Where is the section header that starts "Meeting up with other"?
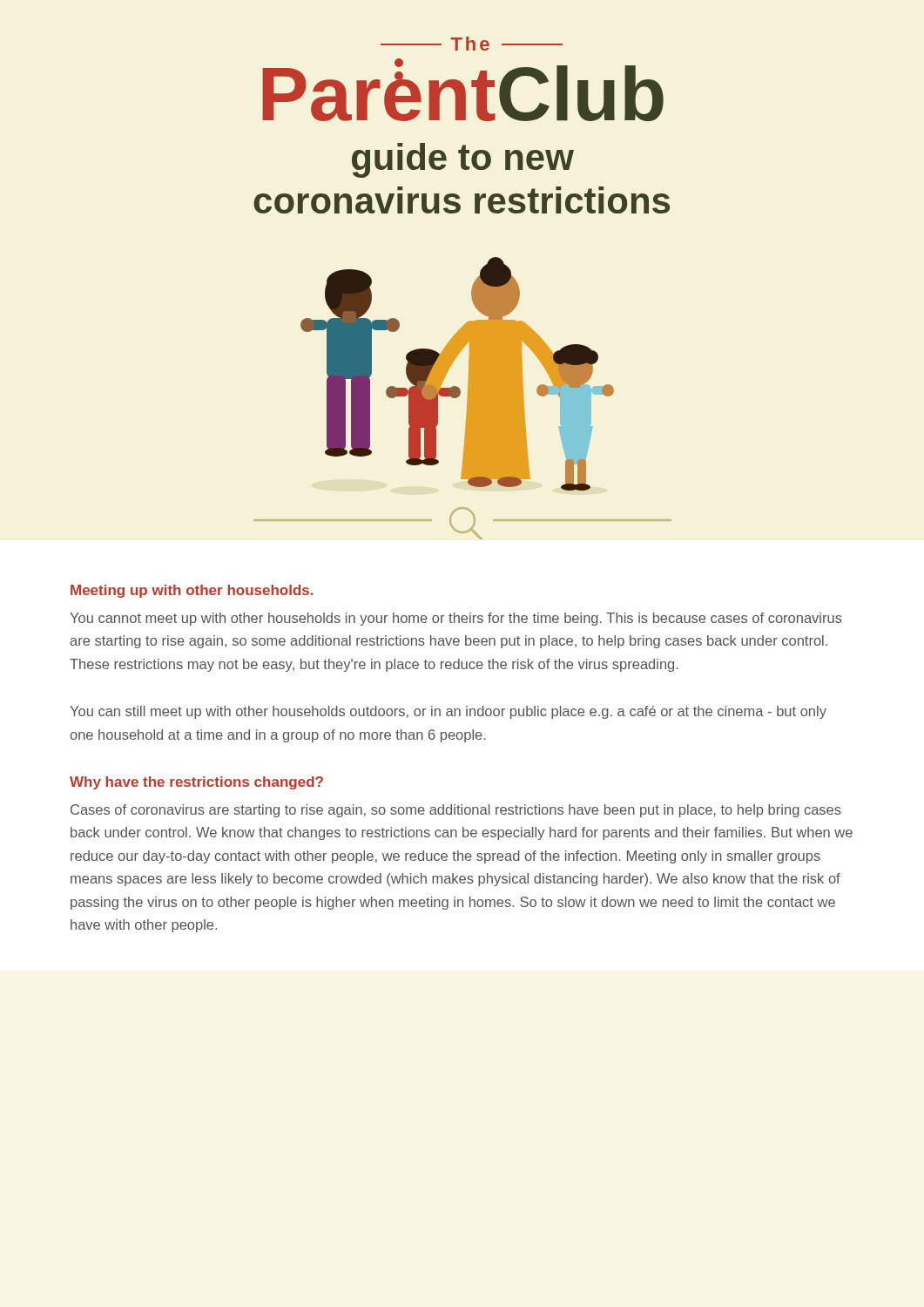 (x=192, y=590)
